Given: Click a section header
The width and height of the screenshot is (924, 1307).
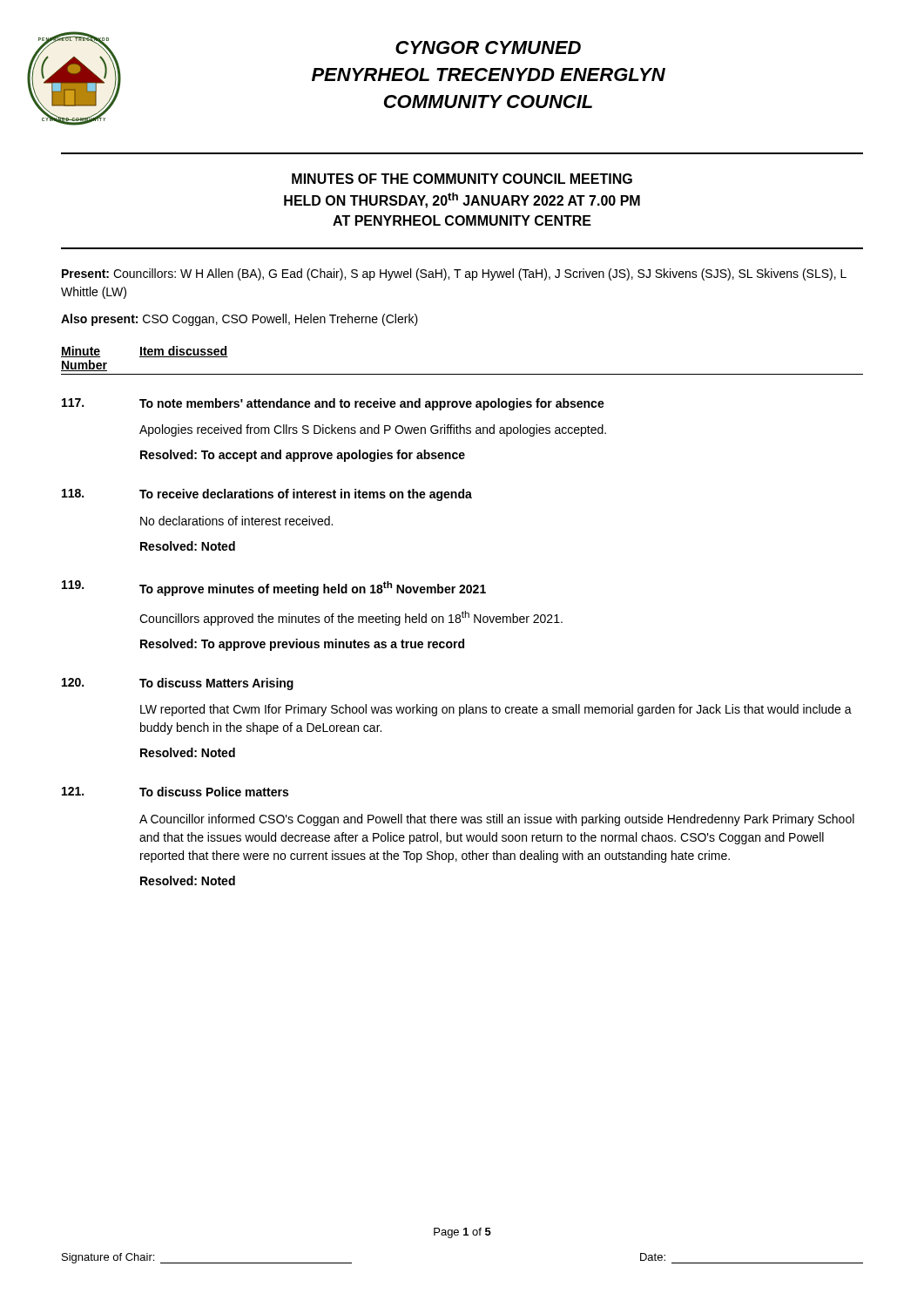Looking at the screenshot, I should [462, 200].
